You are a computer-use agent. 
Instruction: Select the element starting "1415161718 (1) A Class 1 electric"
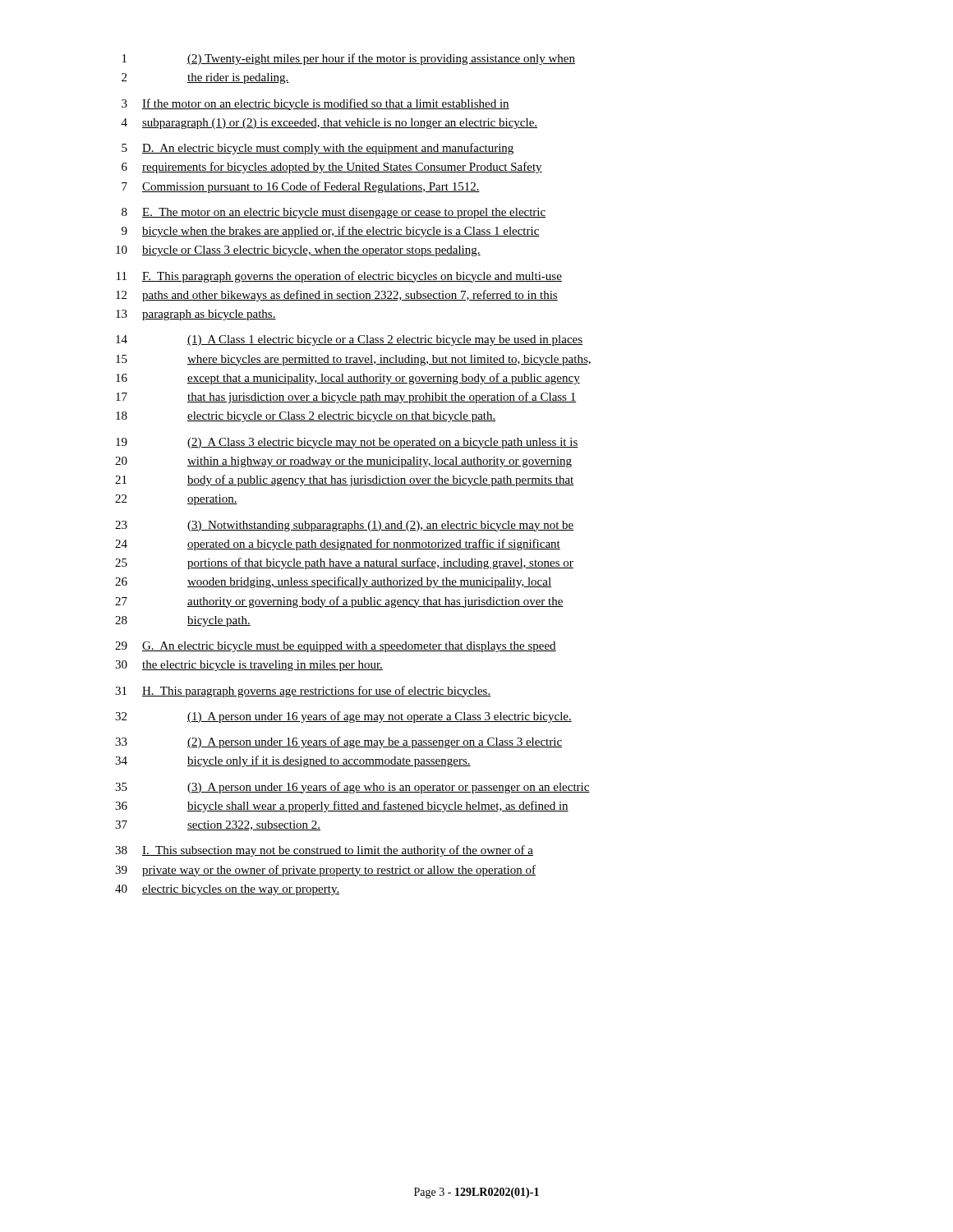coord(485,378)
